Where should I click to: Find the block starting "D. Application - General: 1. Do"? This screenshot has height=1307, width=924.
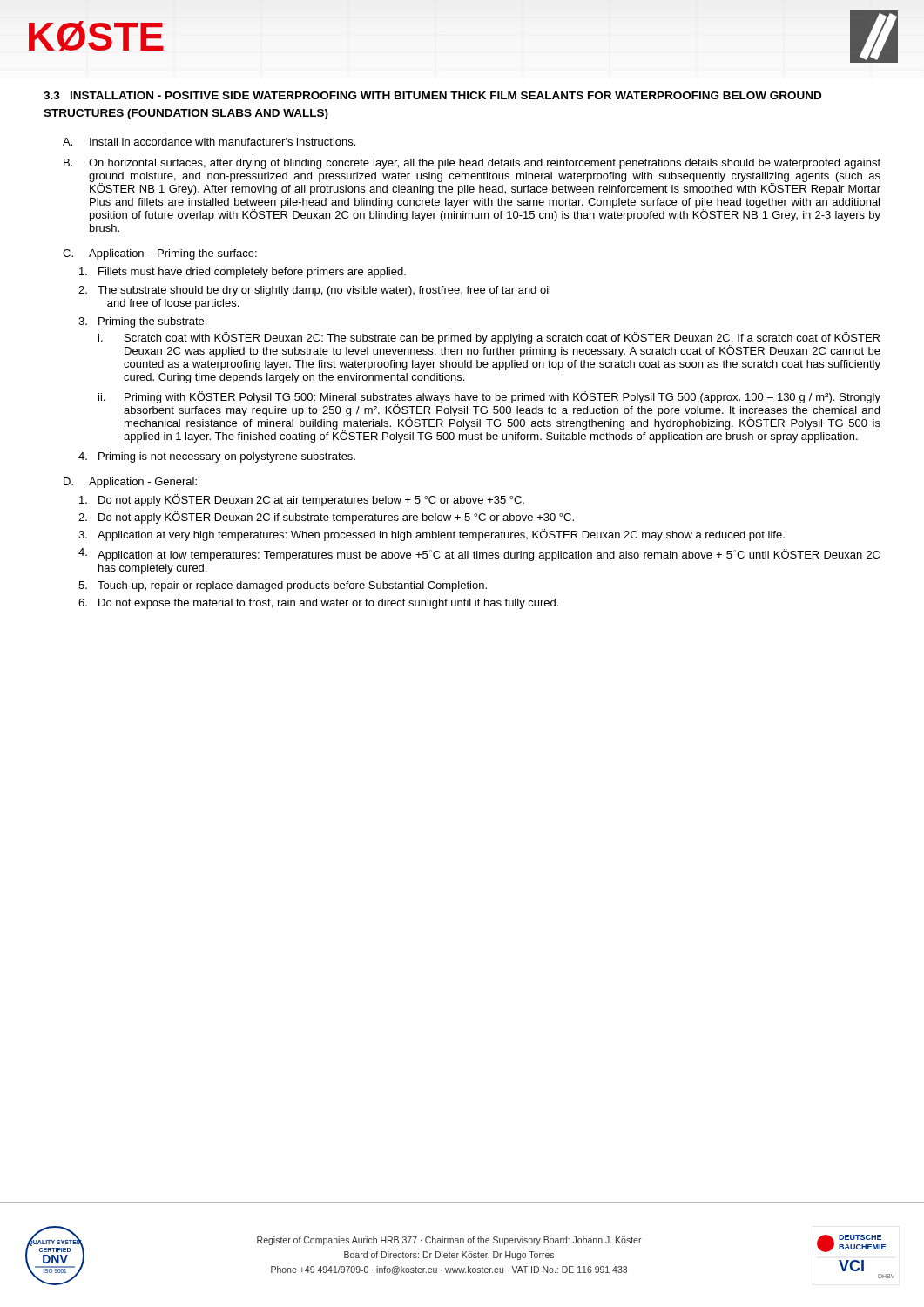472,542
